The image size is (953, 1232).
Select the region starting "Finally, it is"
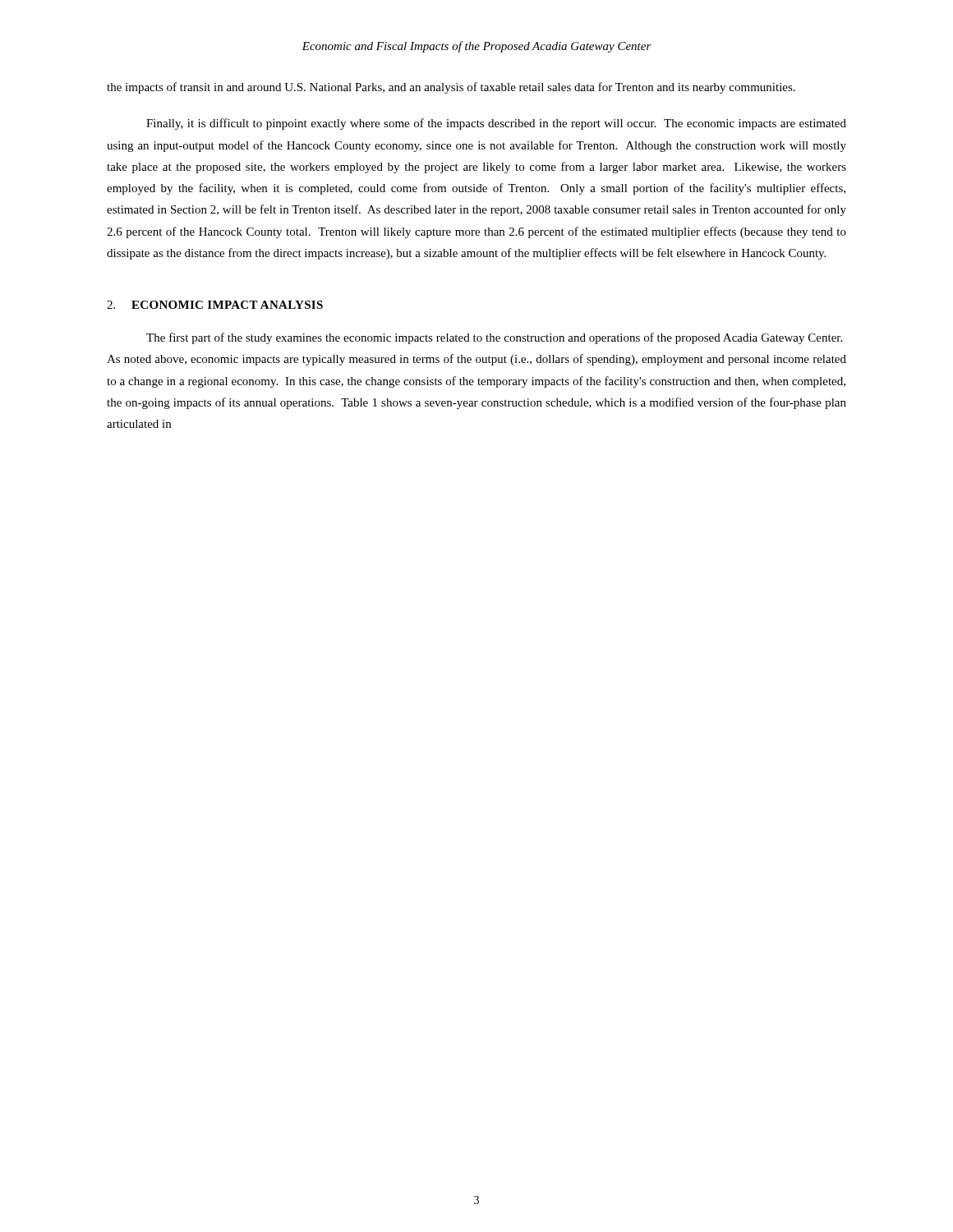click(476, 188)
